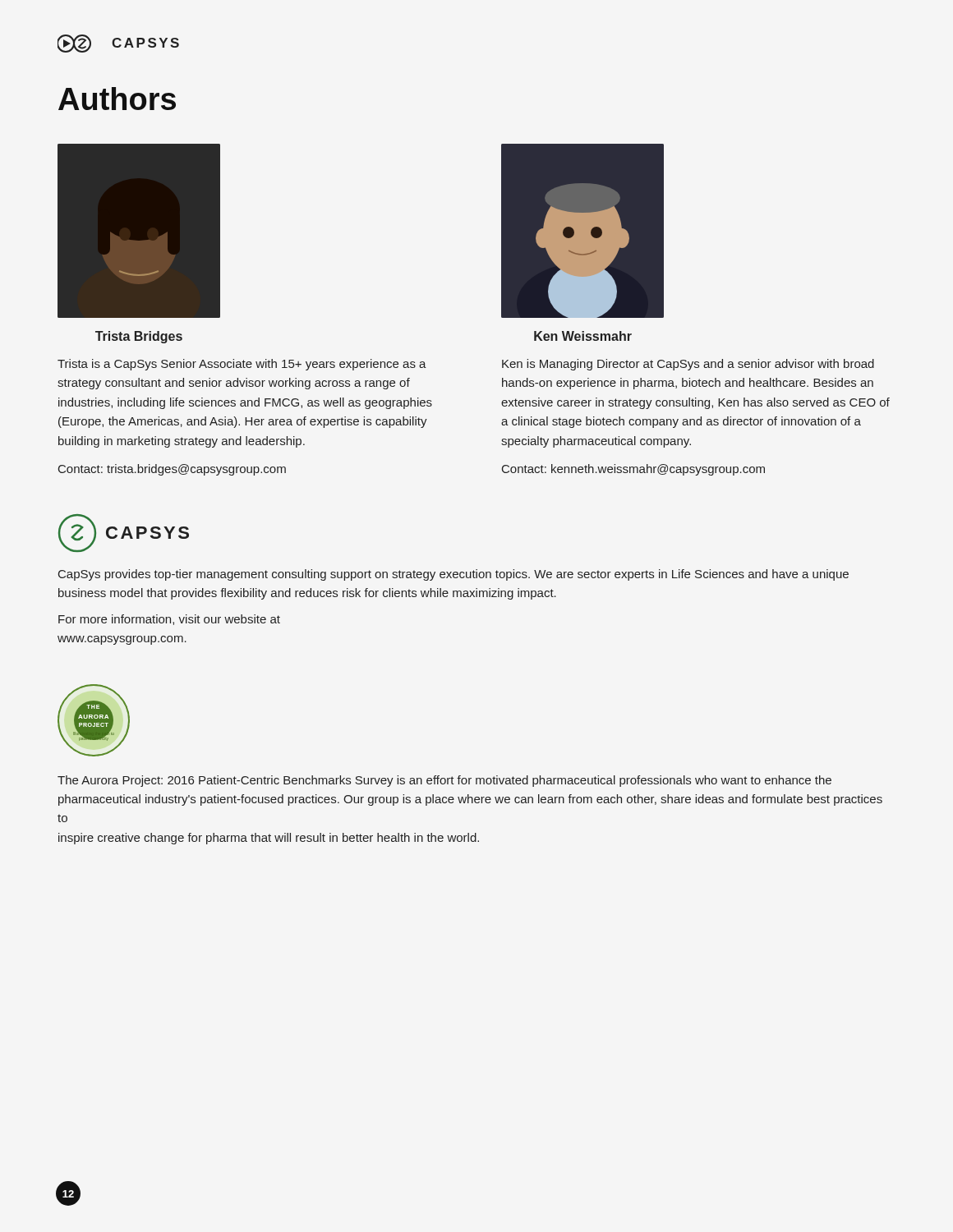Locate the title
953x1232 pixels.
117,99
